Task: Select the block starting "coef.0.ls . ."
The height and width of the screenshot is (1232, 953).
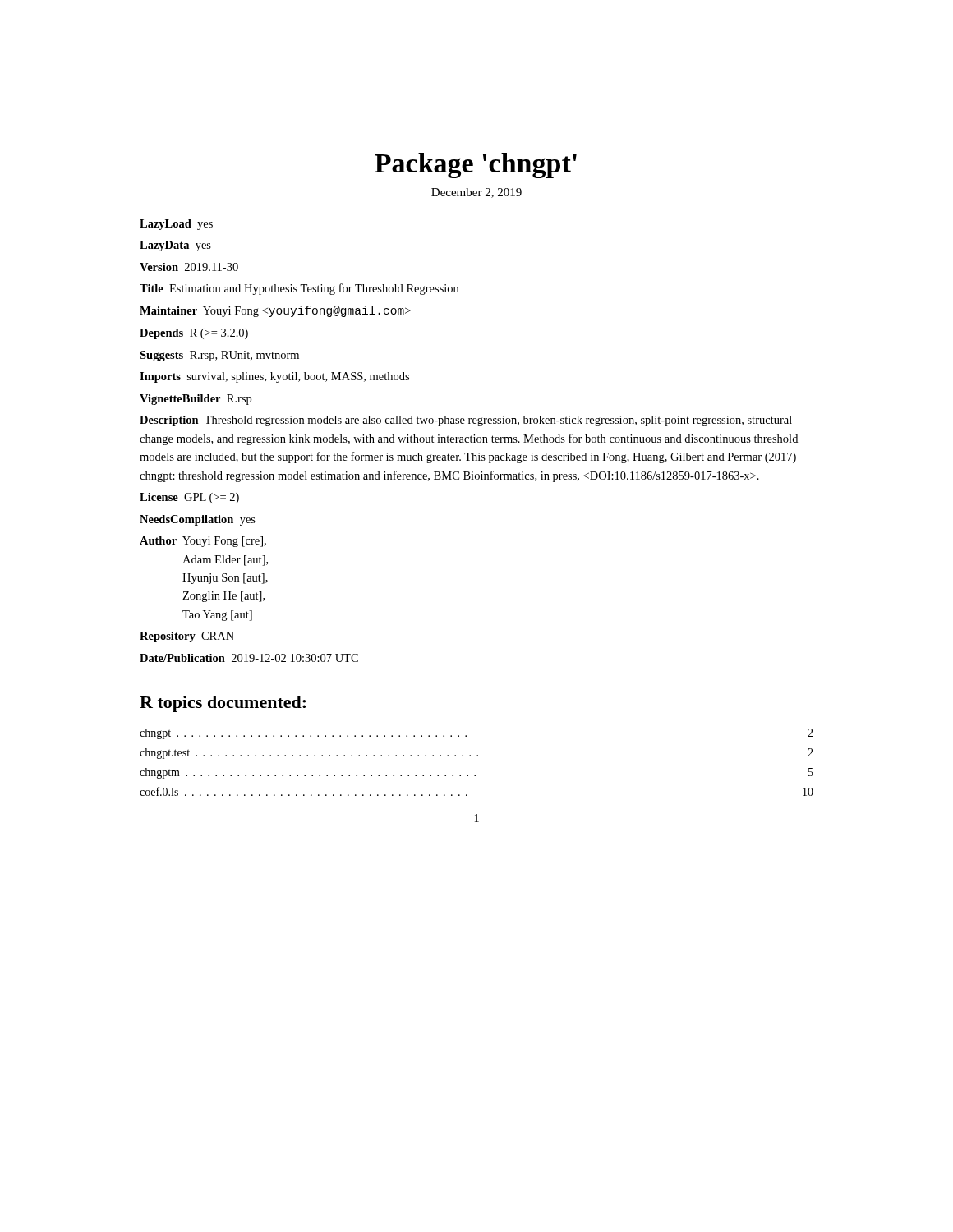Action: pyautogui.click(x=476, y=792)
